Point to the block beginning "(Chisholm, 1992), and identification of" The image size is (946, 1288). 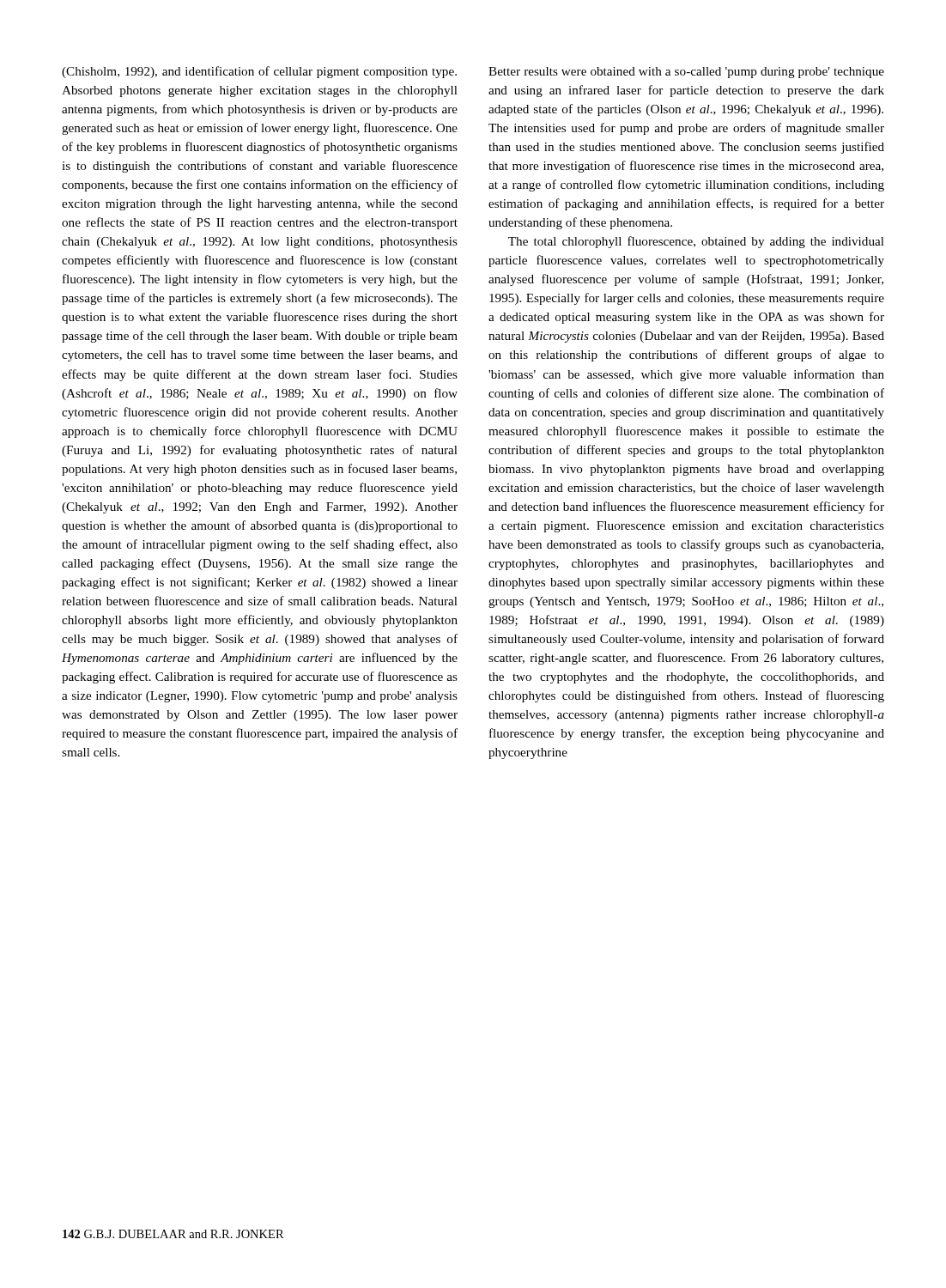[x=260, y=412]
